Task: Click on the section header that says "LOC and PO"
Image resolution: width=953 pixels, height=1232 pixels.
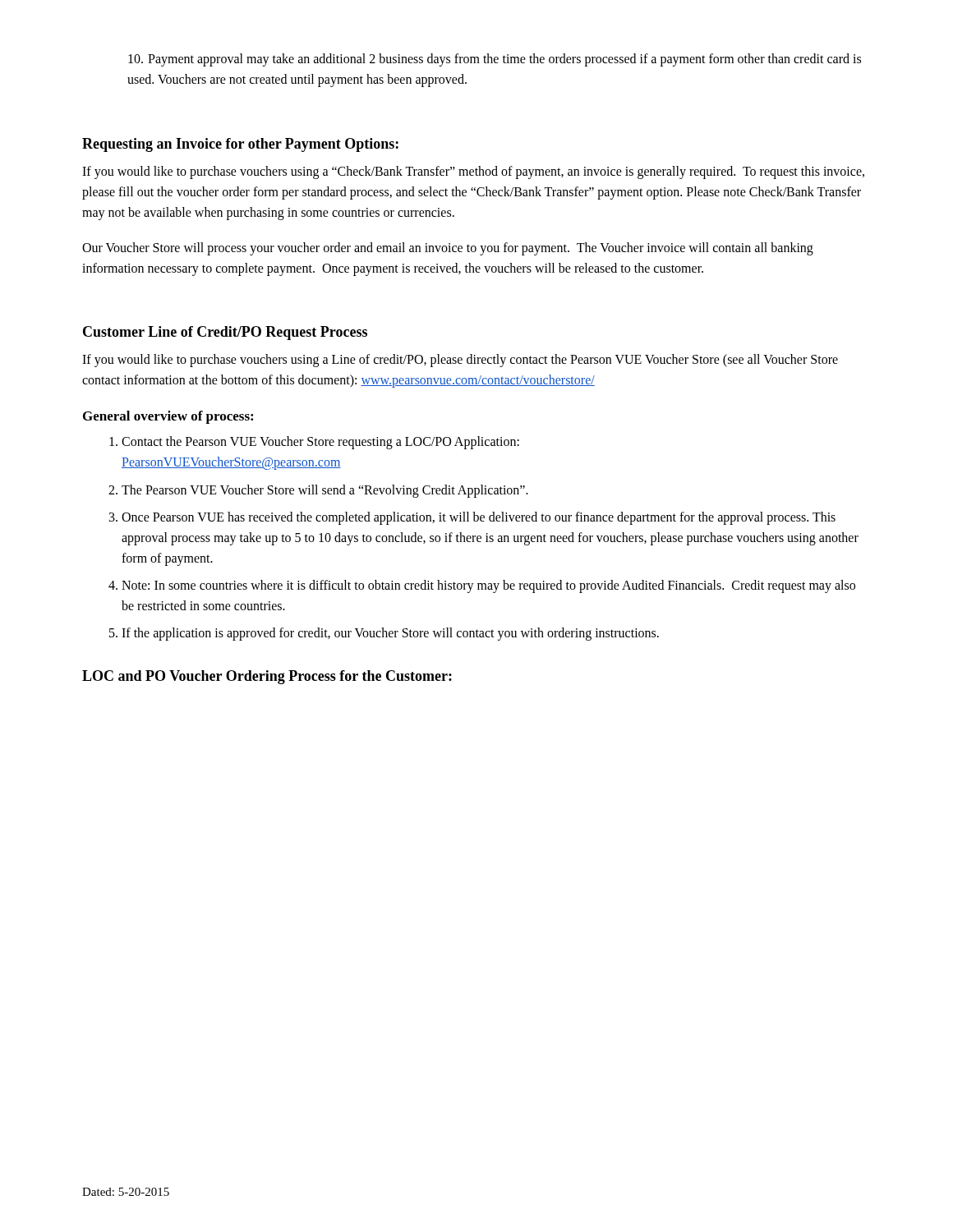Action: (267, 676)
